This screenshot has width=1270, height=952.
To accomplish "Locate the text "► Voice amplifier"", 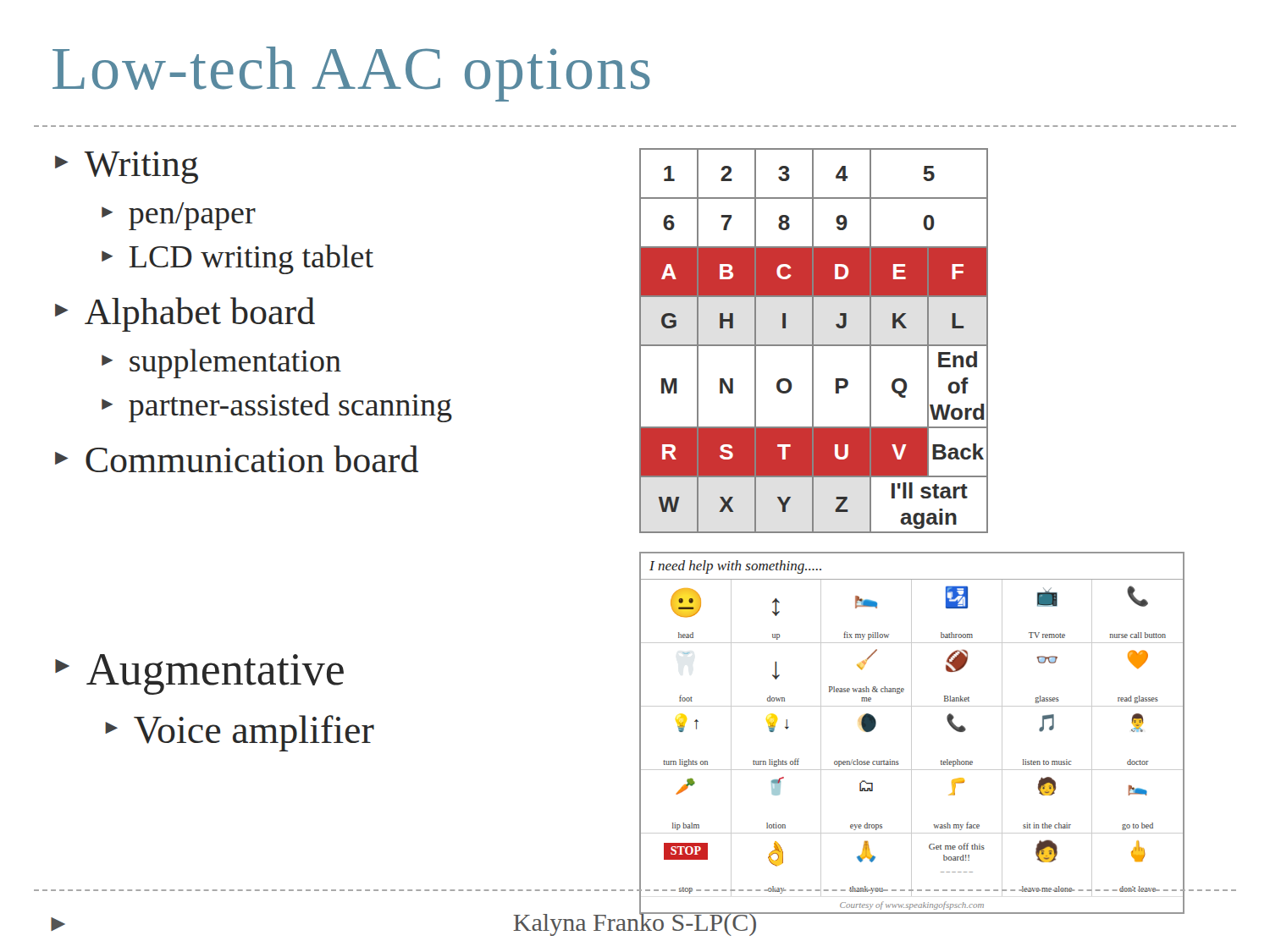I will 238,730.
